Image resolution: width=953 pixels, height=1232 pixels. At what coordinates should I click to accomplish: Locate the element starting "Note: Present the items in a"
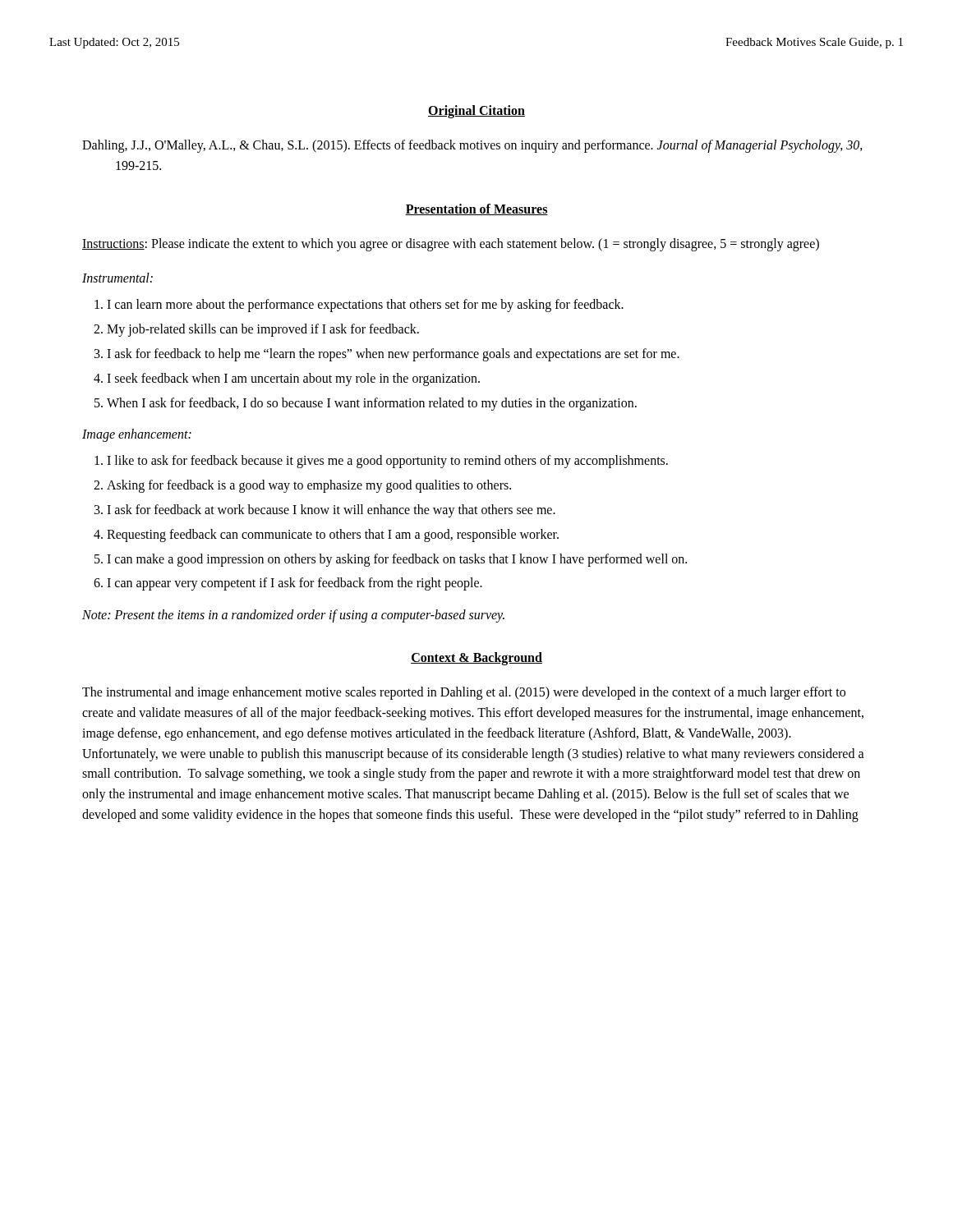294,615
